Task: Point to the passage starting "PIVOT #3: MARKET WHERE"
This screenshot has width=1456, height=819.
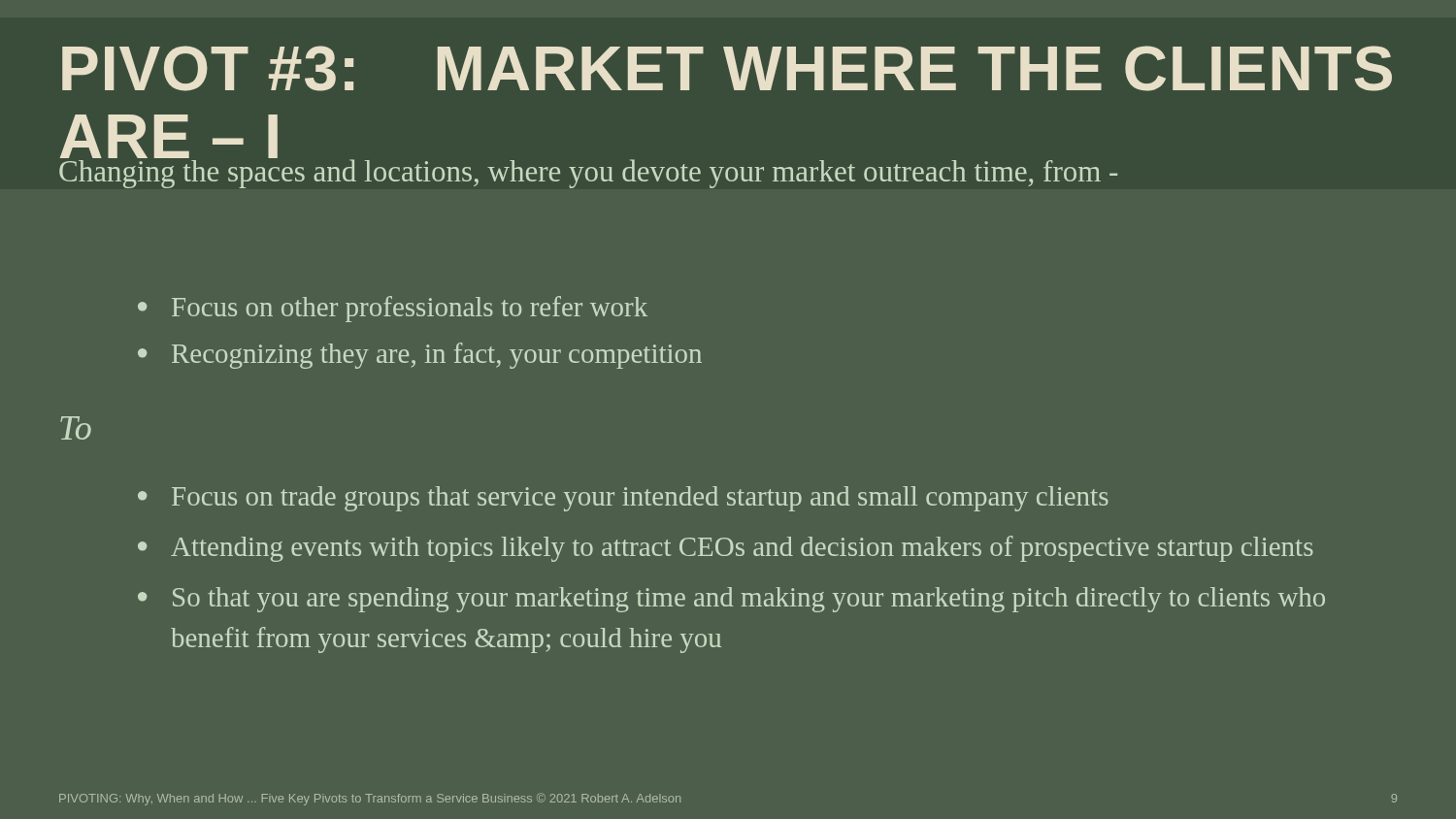Action: click(728, 103)
